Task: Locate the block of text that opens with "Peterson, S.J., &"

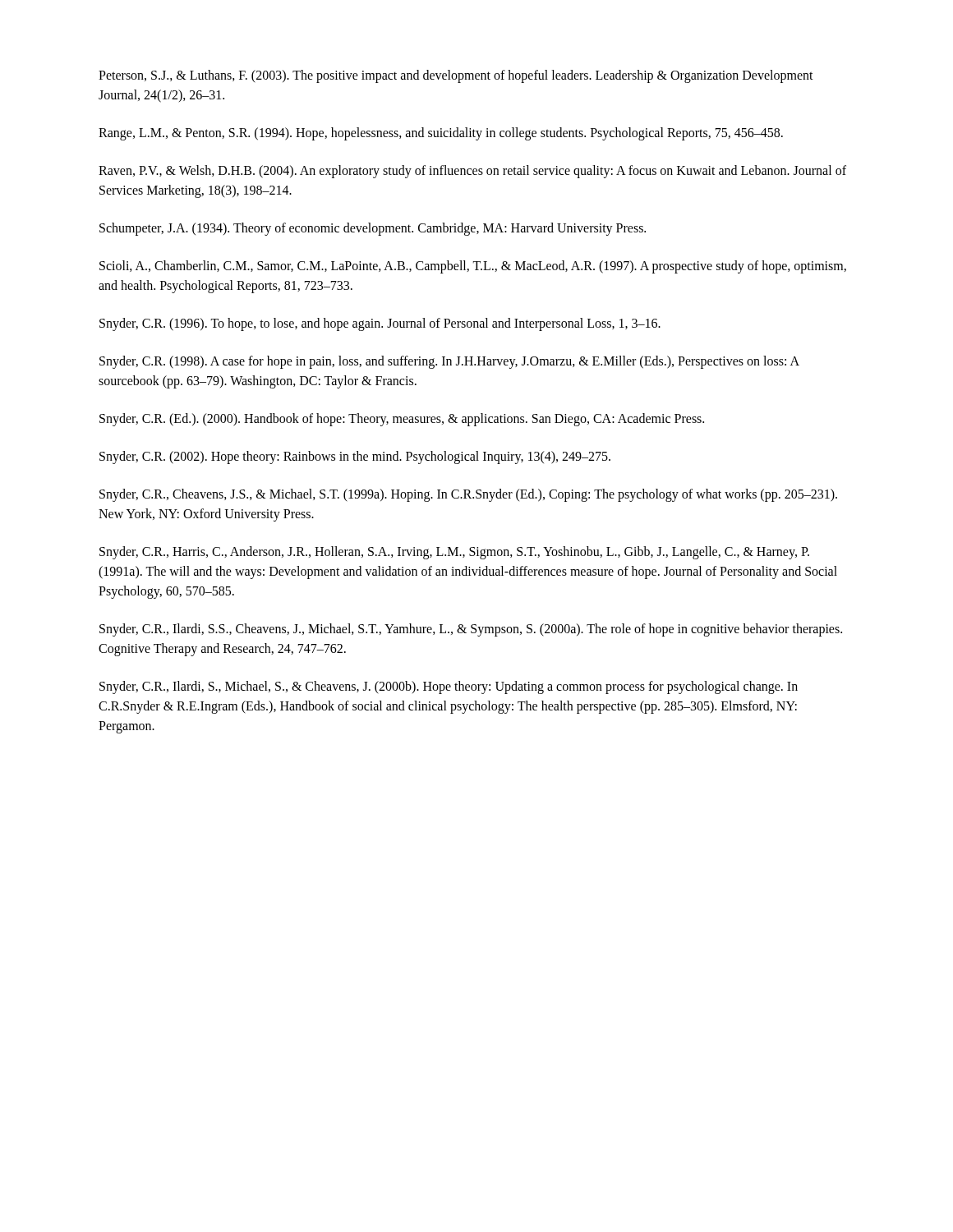Action: (456, 85)
